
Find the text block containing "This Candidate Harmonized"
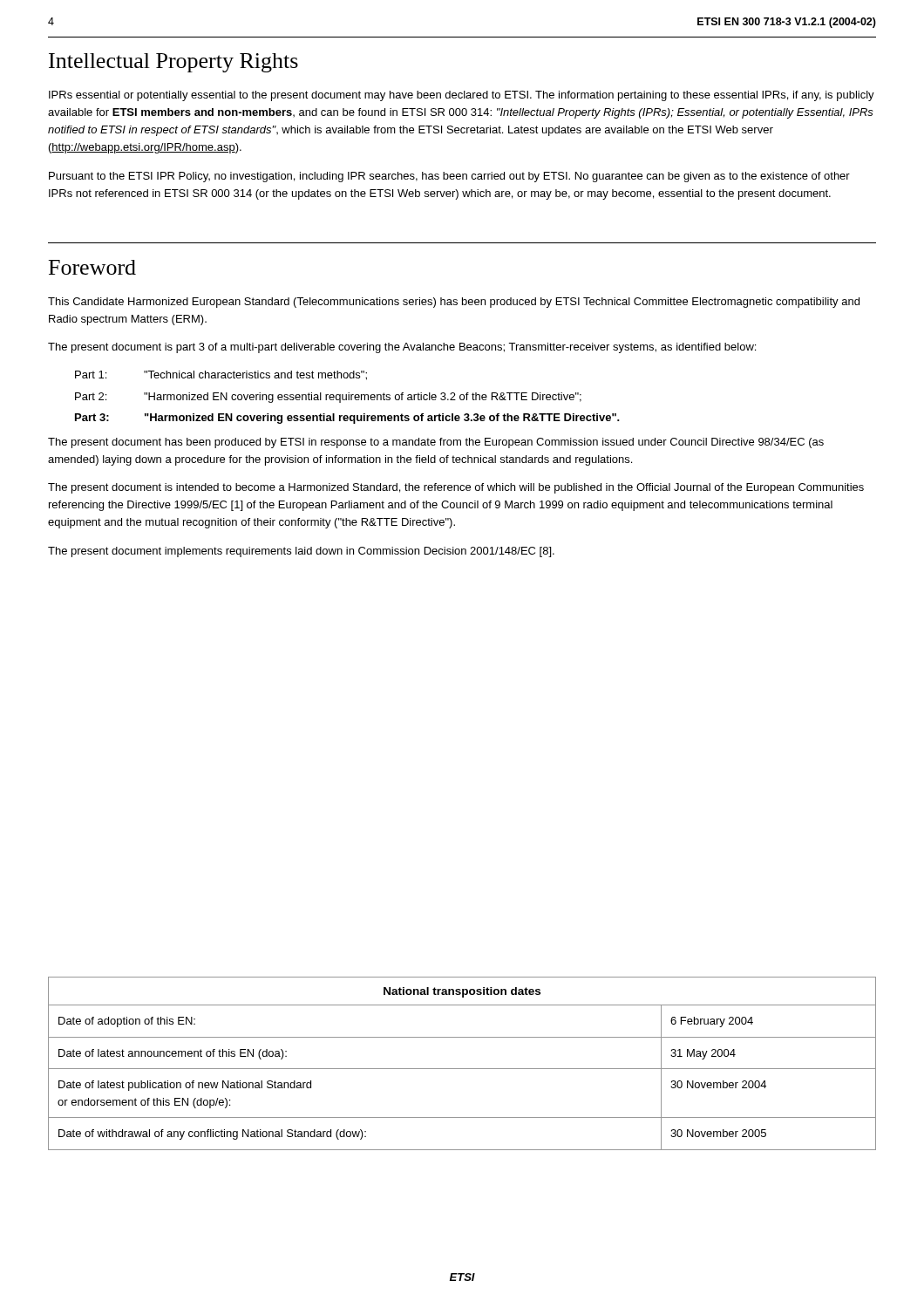pos(462,311)
